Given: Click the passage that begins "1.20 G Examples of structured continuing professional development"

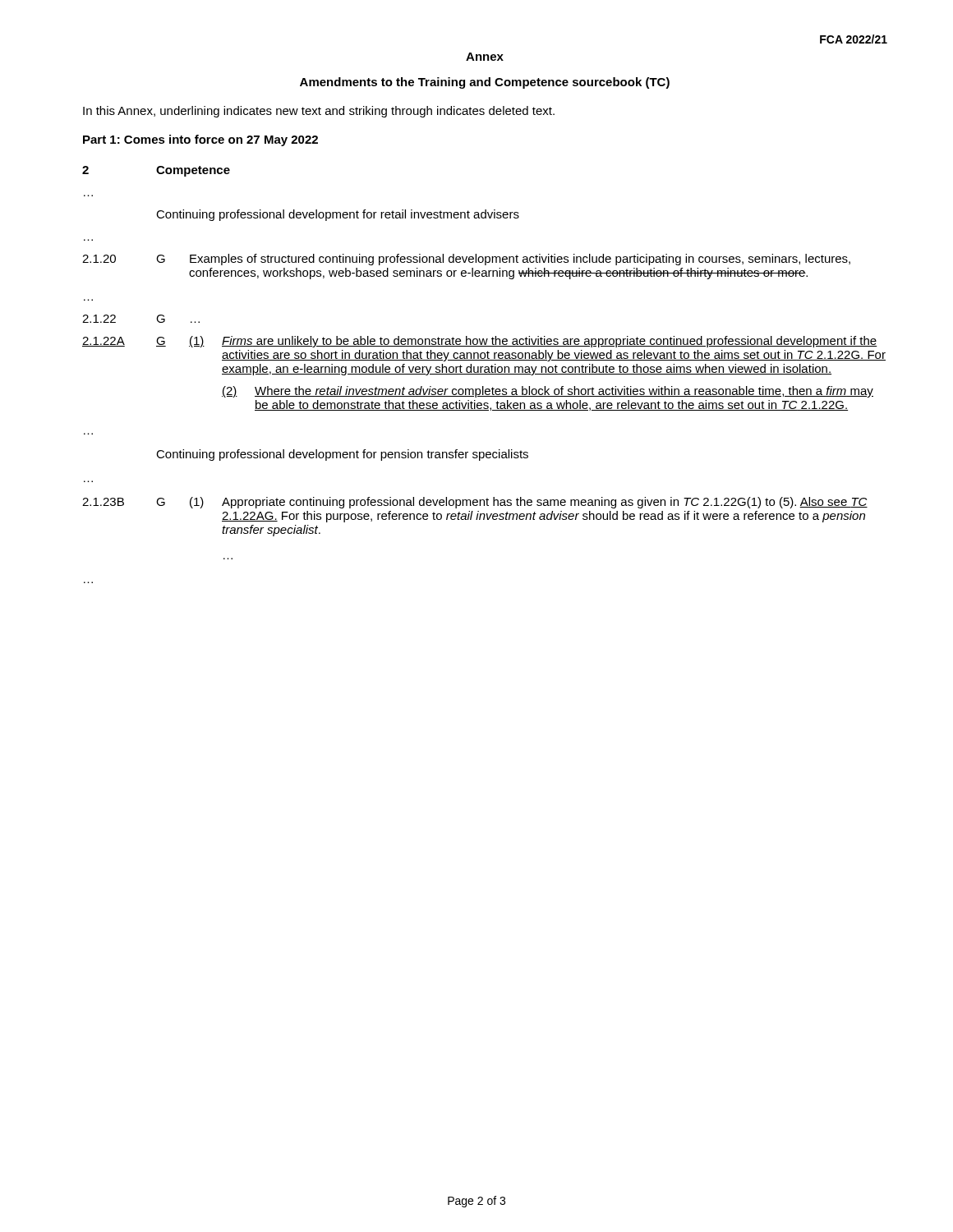Looking at the screenshot, I should [485, 265].
